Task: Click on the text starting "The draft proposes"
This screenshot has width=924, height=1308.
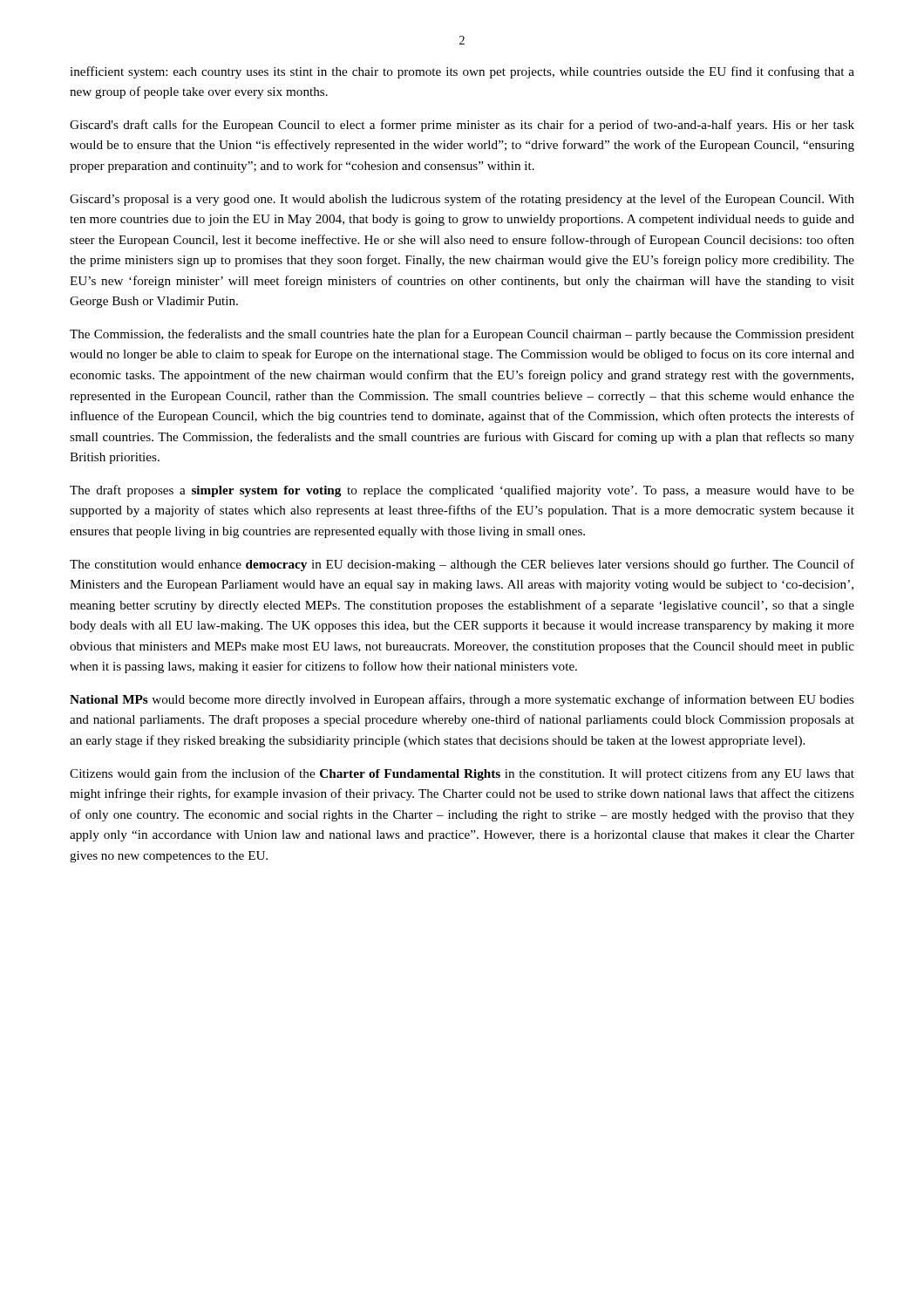Action: (462, 510)
